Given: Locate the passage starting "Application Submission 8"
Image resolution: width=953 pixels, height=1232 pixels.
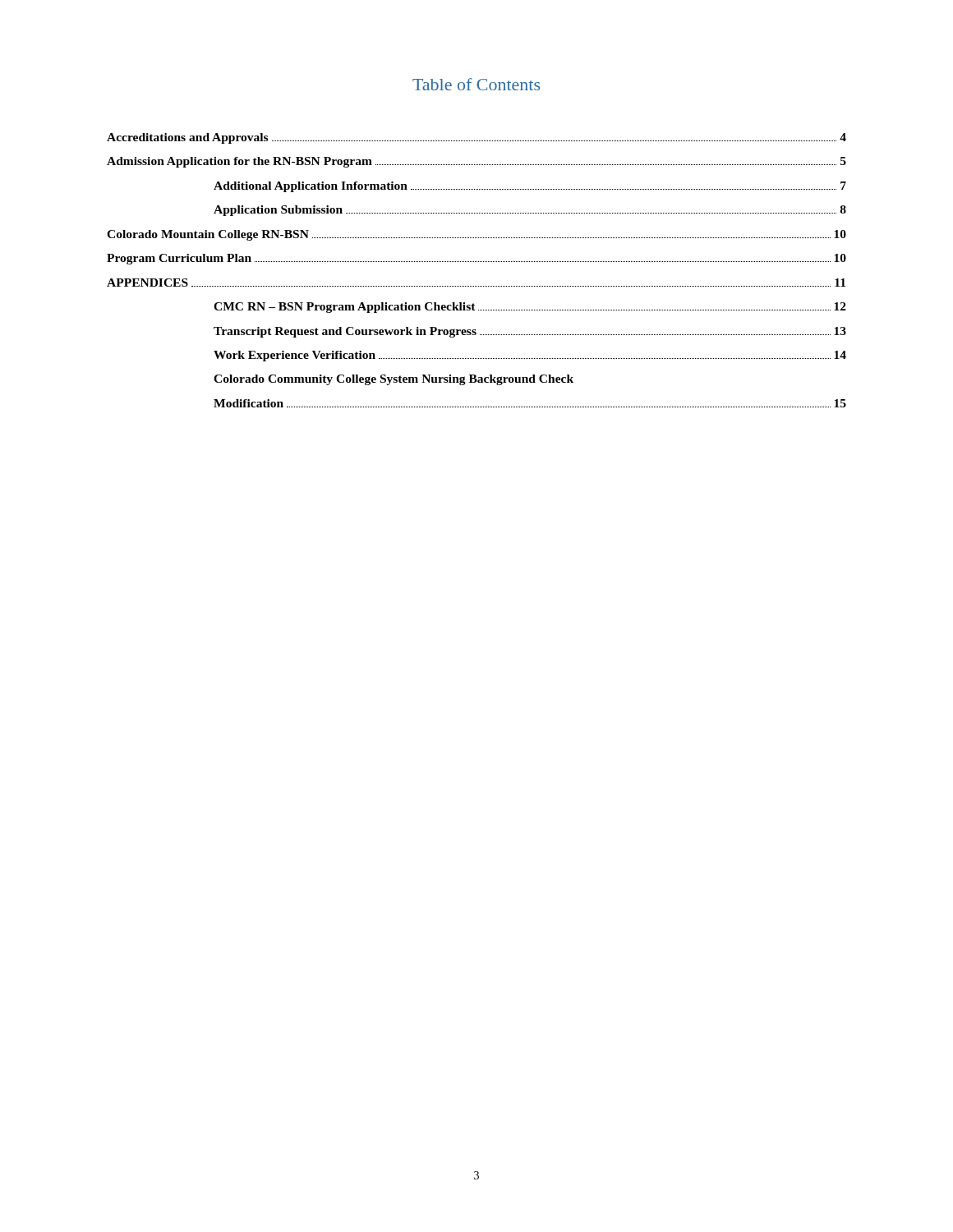Looking at the screenshot, I should [530, 209].
